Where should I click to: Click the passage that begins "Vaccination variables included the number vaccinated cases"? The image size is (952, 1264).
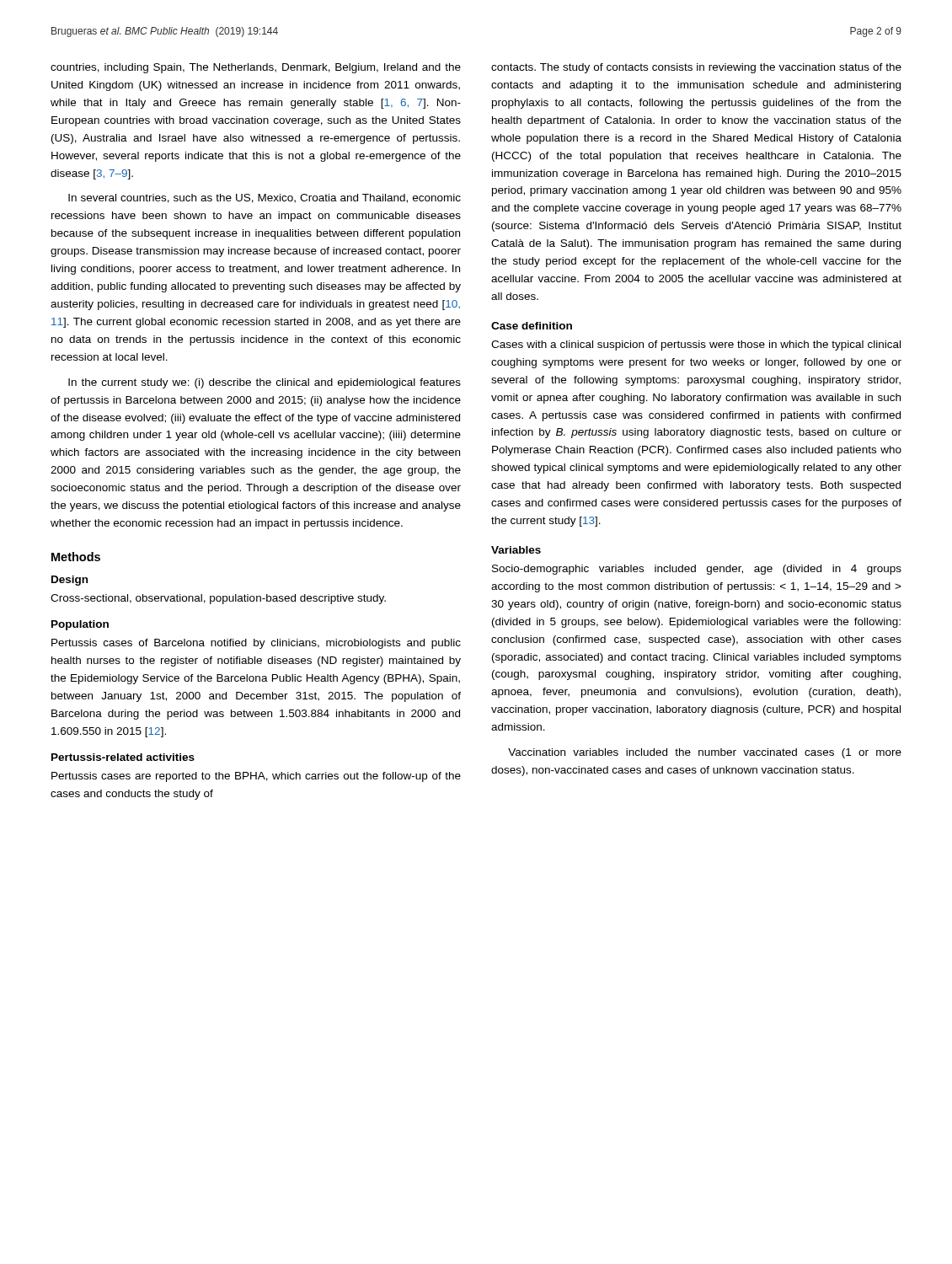point(696,762)
